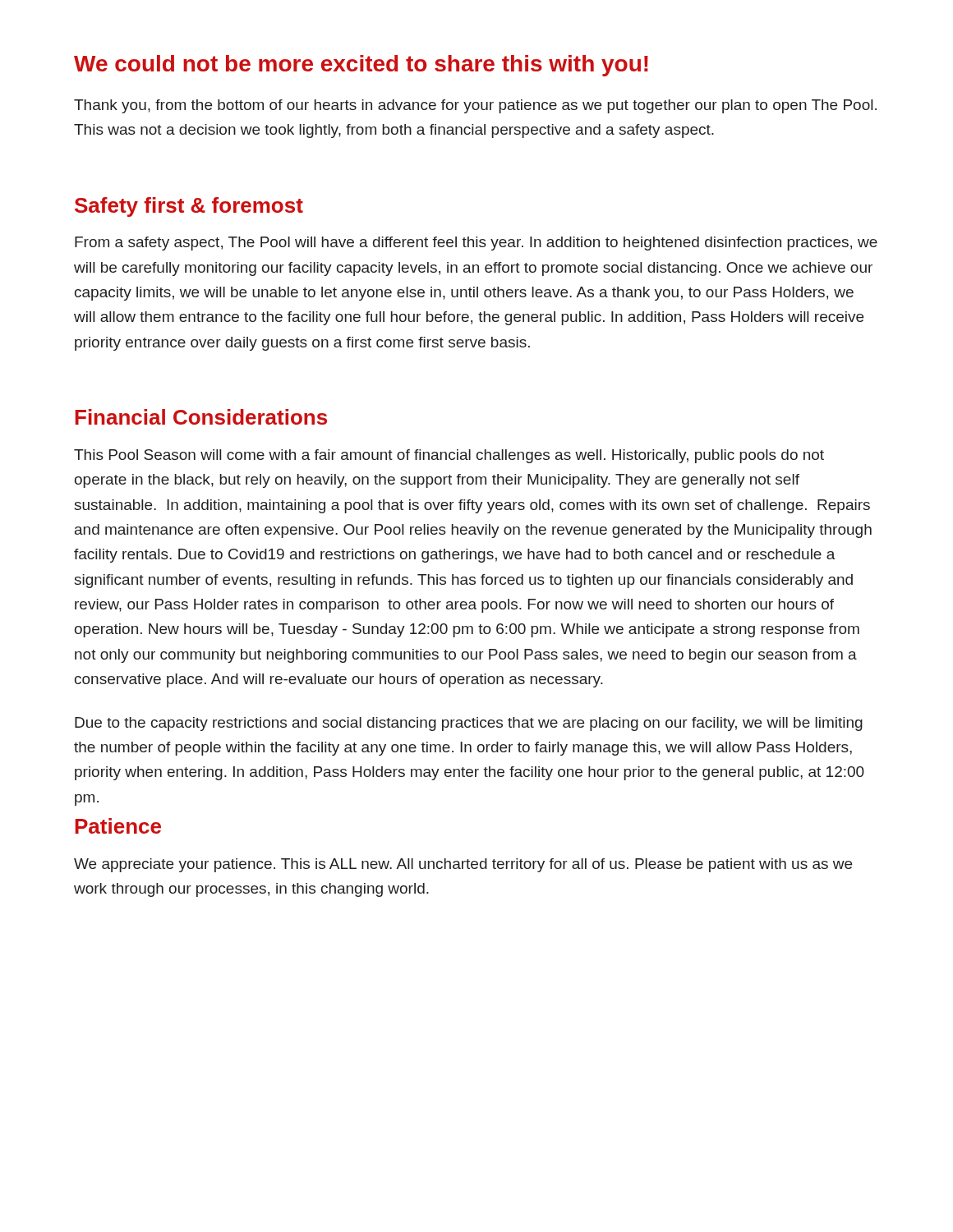Find "Safety first & foremost" on this page
The image size is (953, 1232).
coord(189,205)
